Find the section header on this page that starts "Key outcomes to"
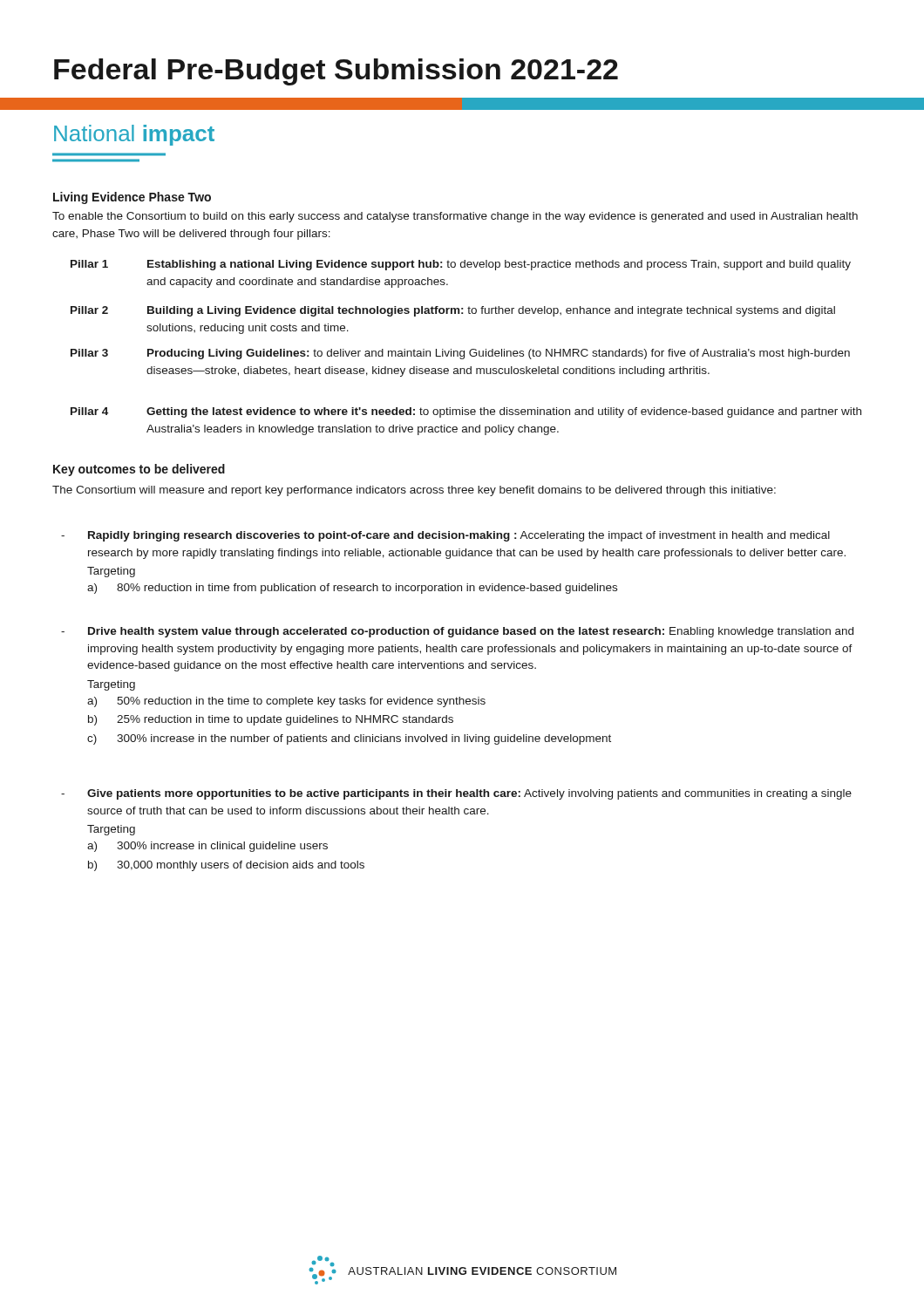Image resolution: width=924 pixels, height=1308 pixels. [139, 470]
